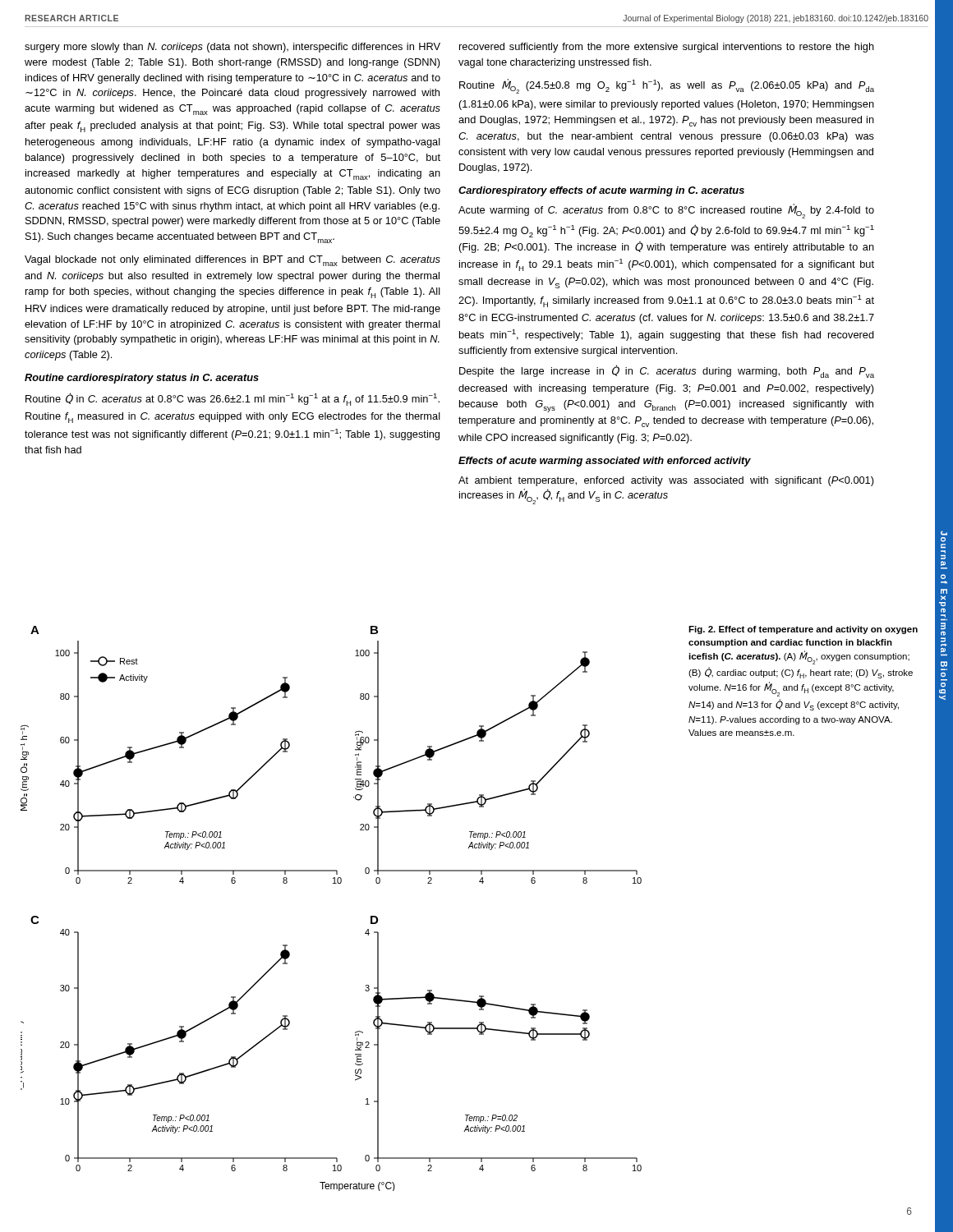The height and width of the screenshot is (1232, 953).
Task: Locate the block of text that opens with "recovered sufficiently from the more extensive surgical"
Action: (666, 107)
